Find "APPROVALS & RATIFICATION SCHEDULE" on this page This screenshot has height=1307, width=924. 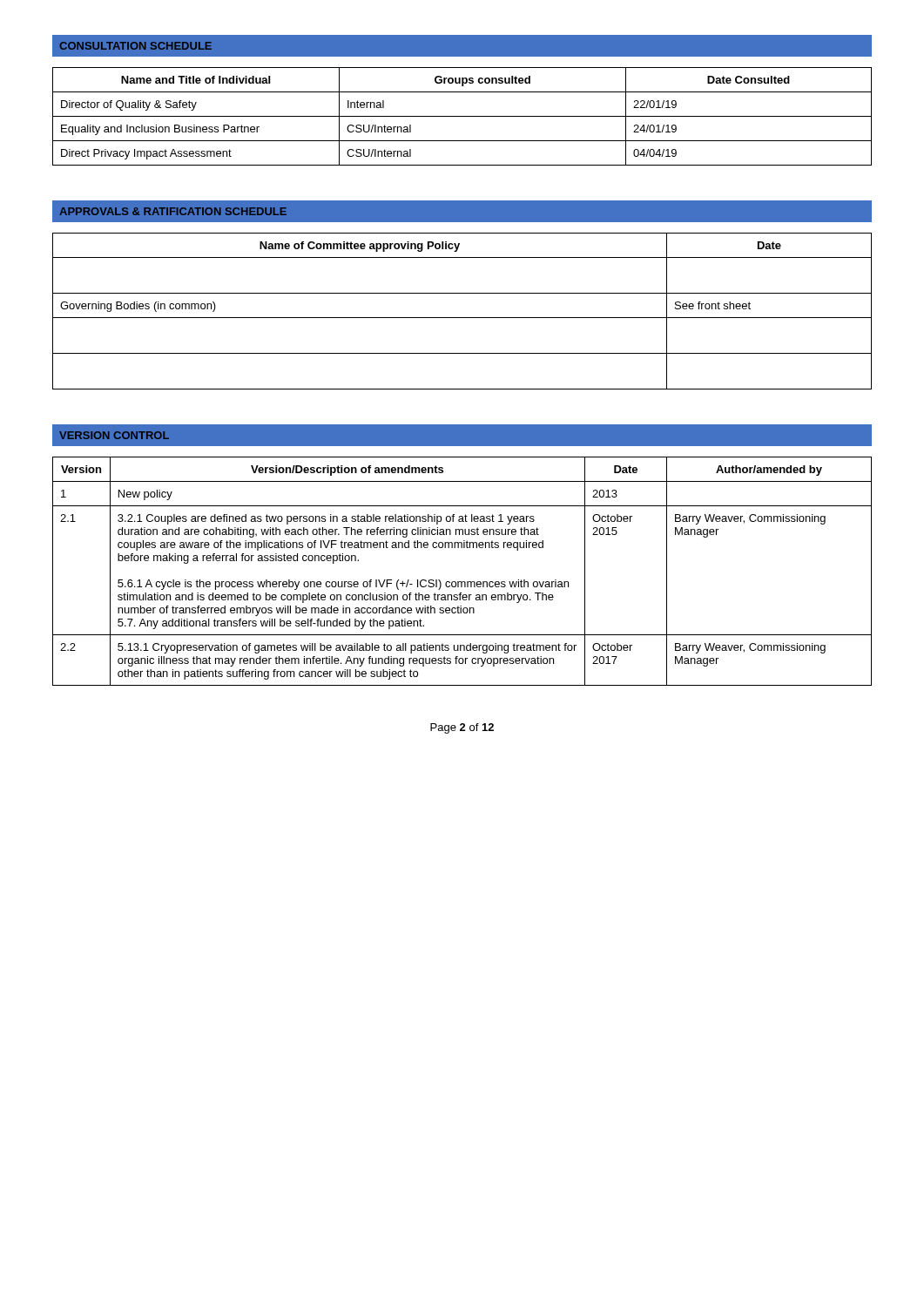(x=173, y=211)
